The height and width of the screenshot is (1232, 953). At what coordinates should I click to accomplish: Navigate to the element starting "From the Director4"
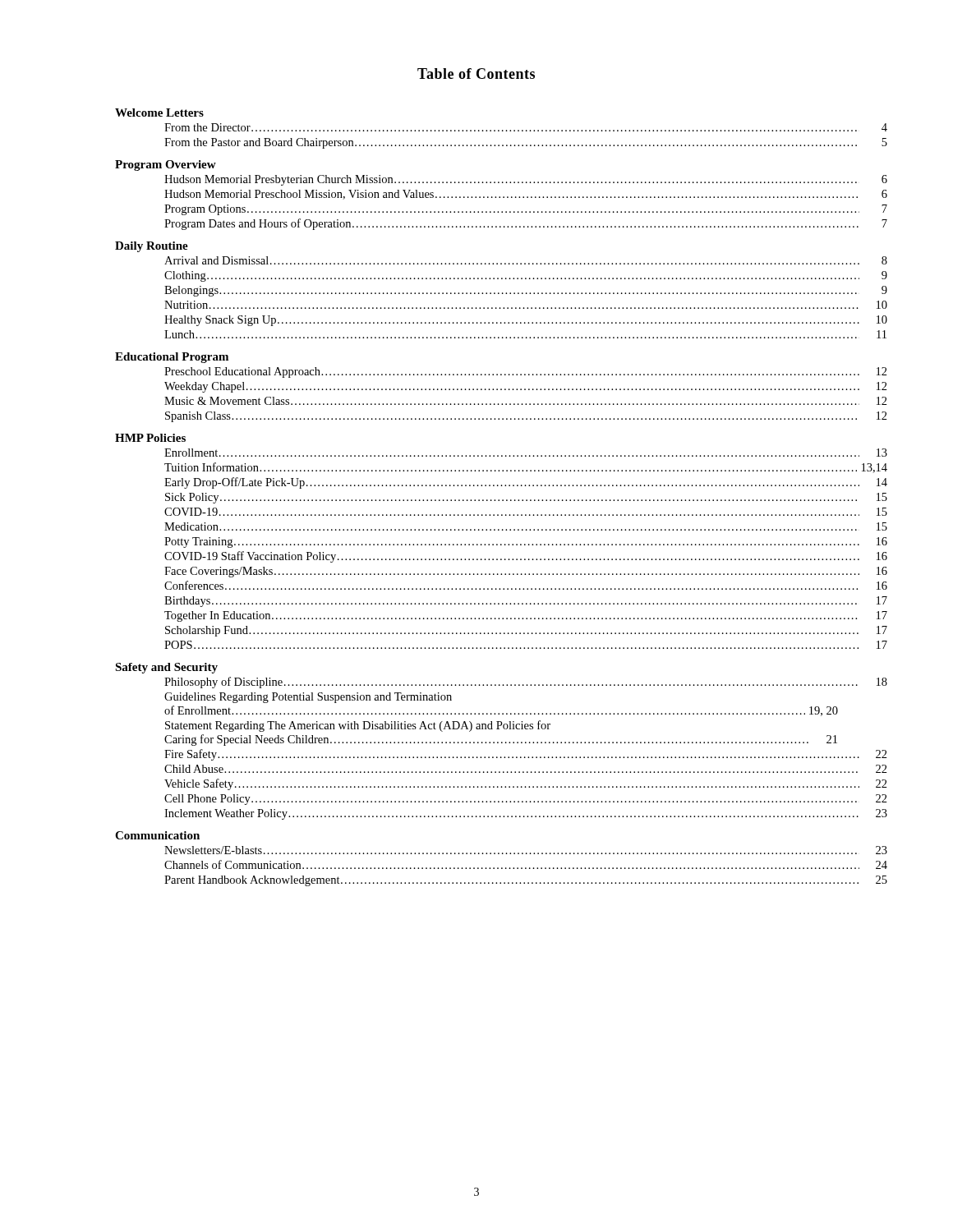tap(526, 128)
